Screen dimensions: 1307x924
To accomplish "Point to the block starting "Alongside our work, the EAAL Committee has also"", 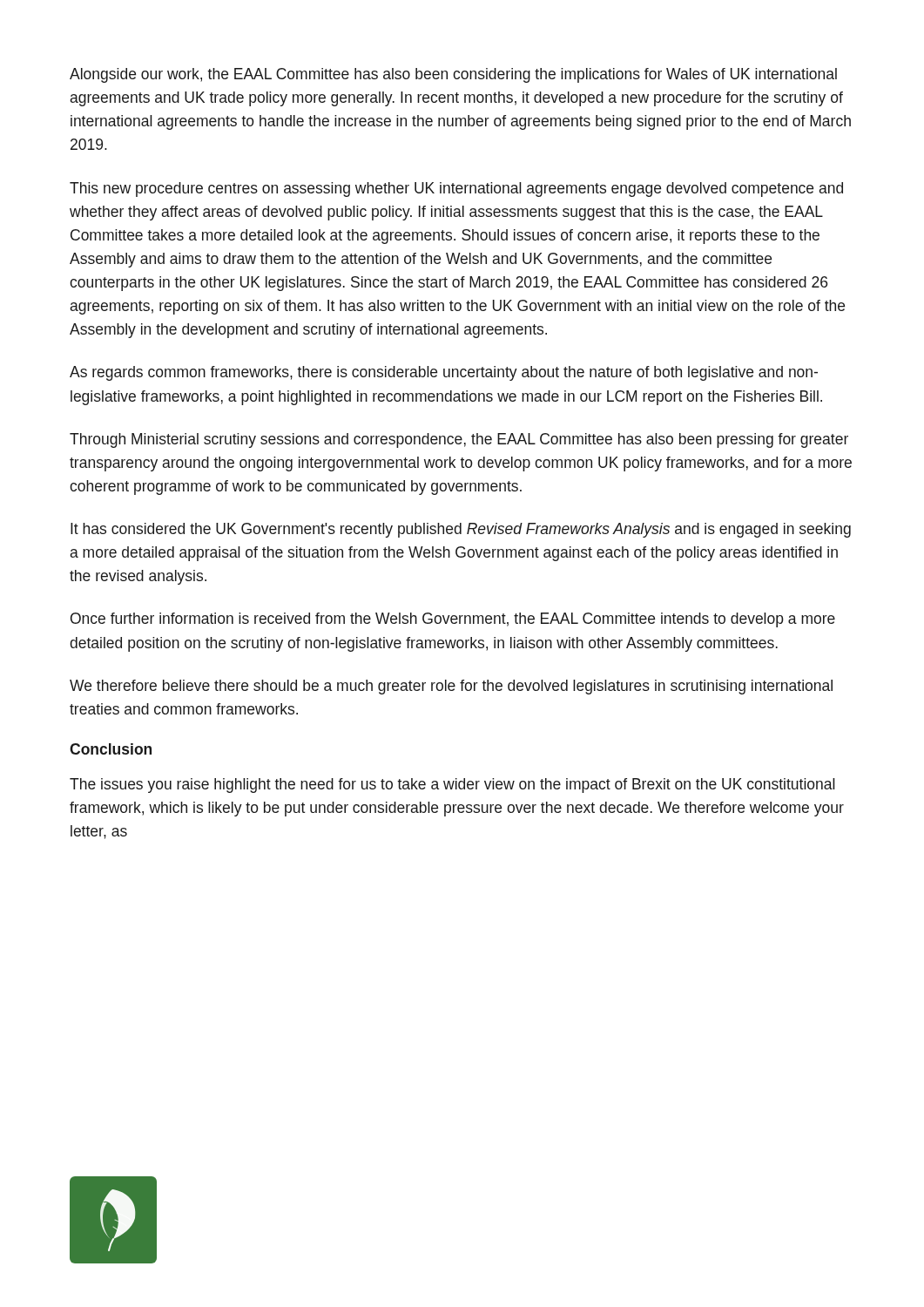I will pyautogui.click(x=461, y=110).
